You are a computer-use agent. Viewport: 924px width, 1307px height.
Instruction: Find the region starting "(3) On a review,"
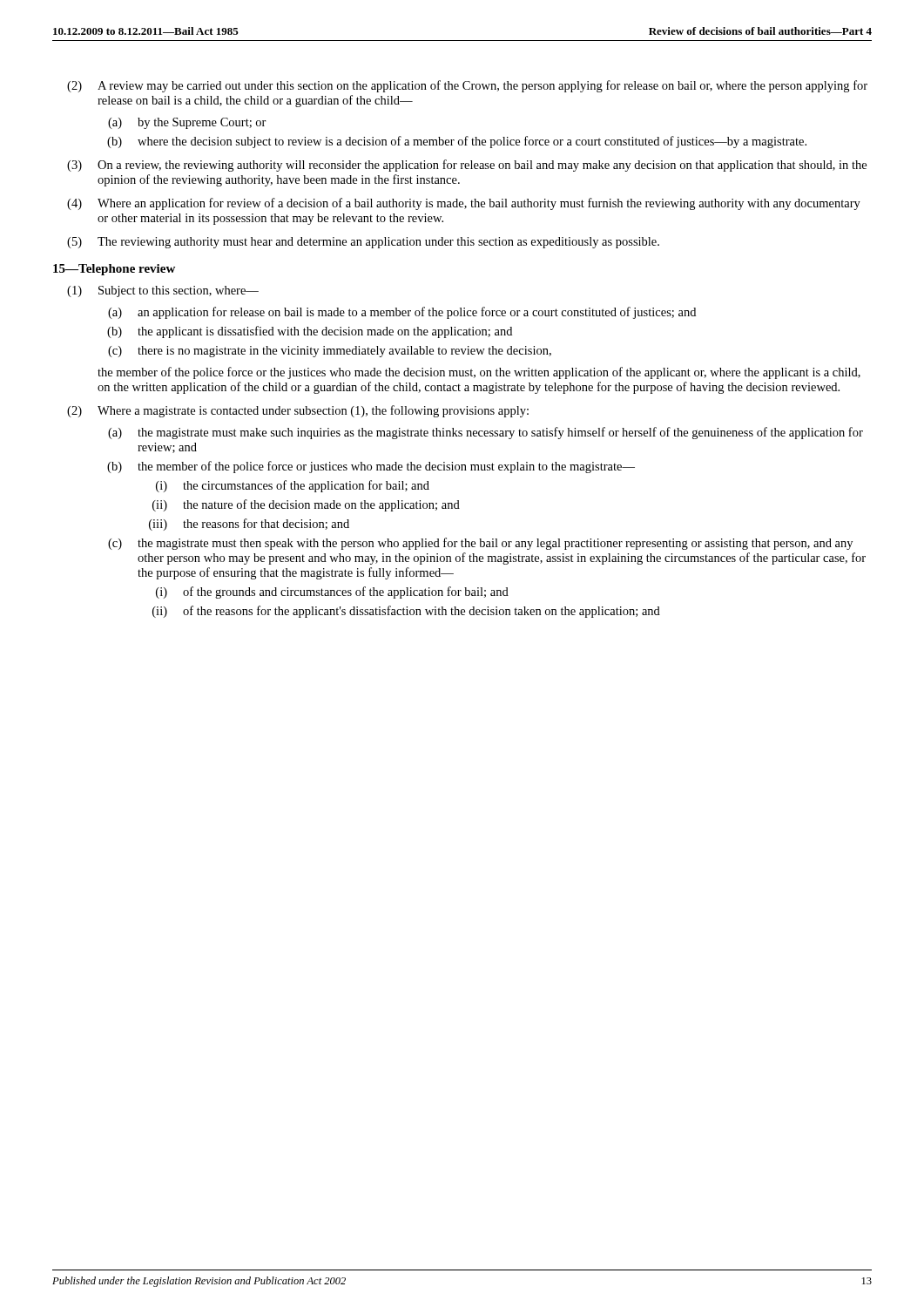tap(462, 173)
